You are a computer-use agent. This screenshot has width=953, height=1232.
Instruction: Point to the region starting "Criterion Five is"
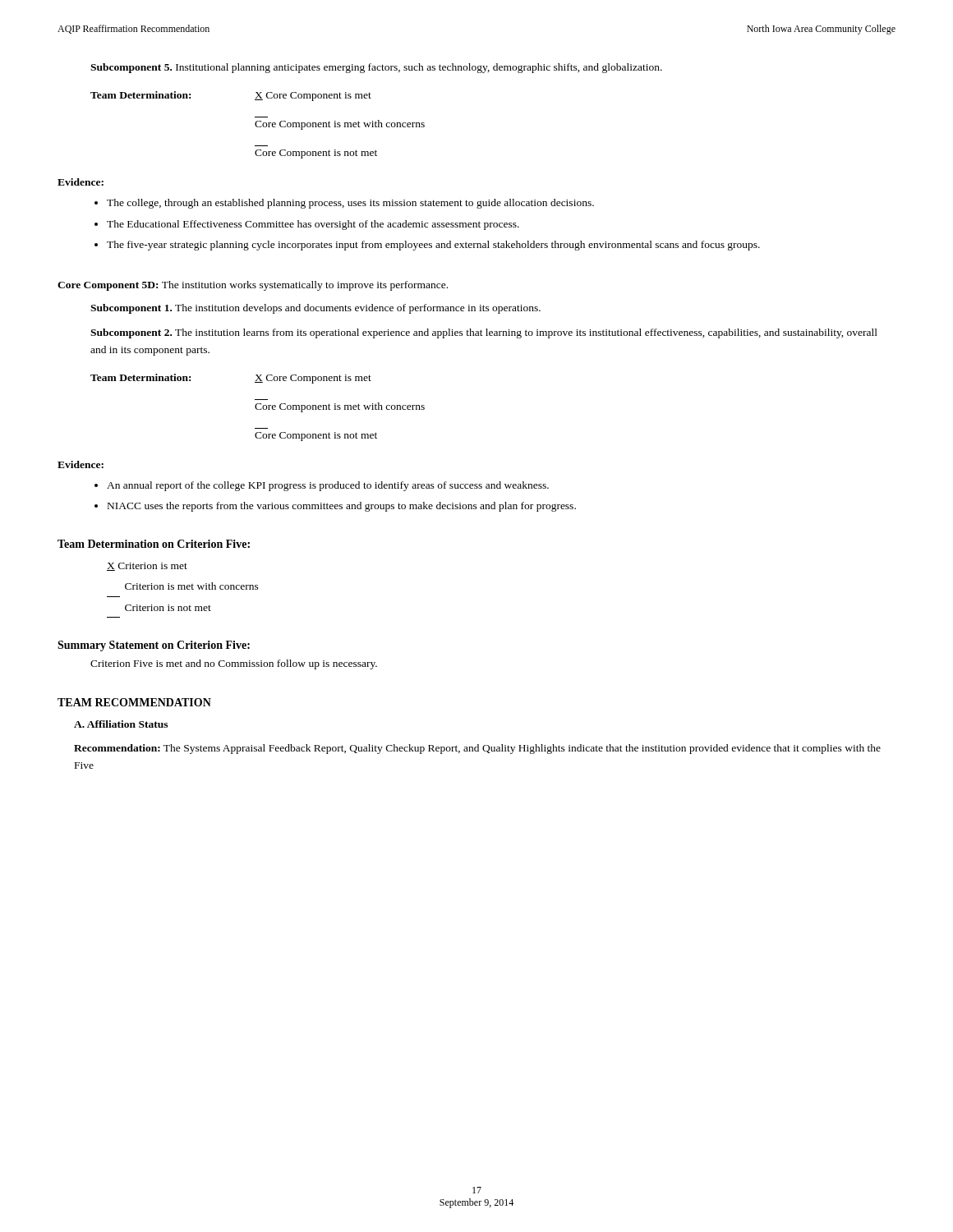[234, 663]
